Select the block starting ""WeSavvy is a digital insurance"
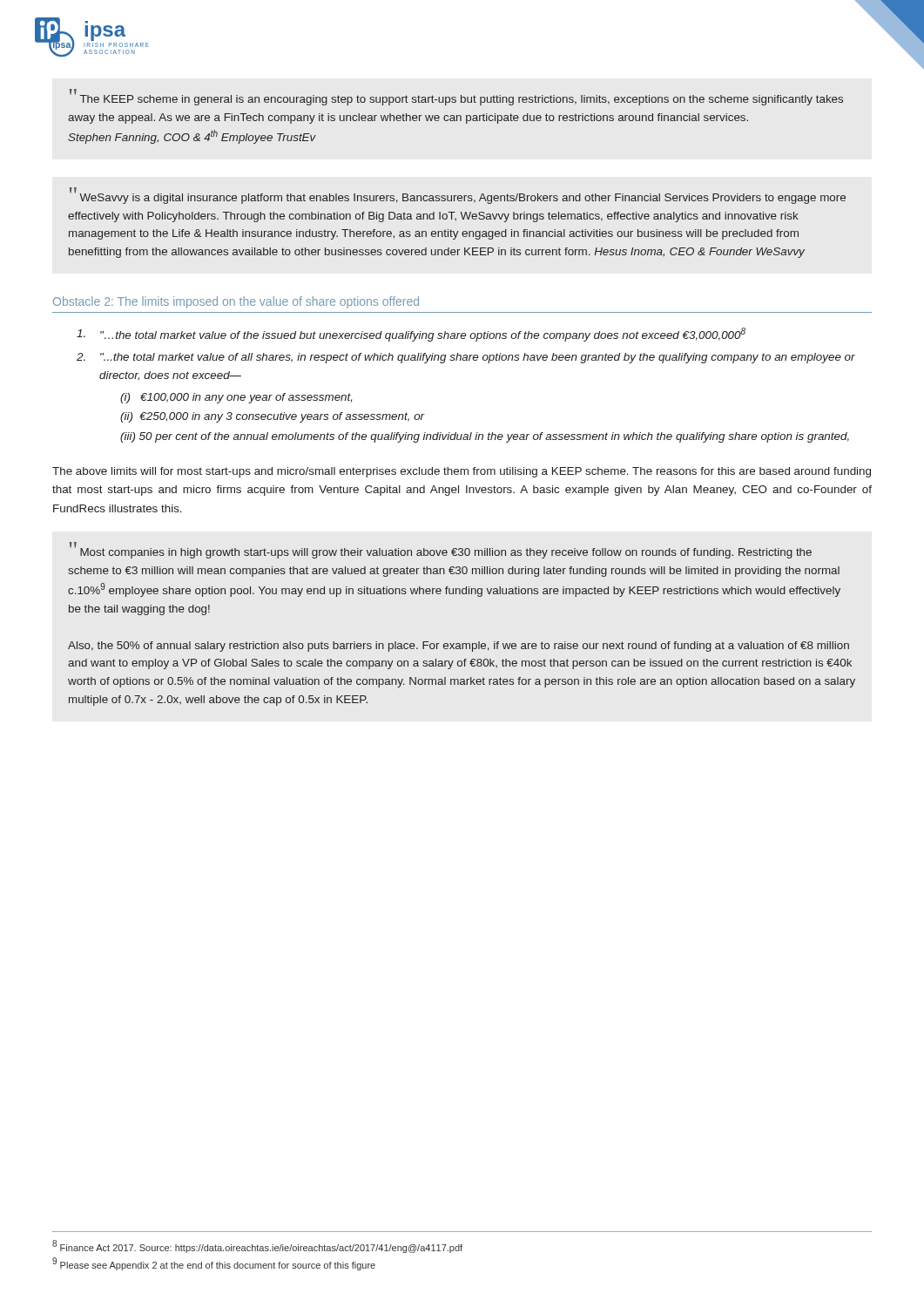Screen dimensions: 1307x924 click(x=457, y=220)
